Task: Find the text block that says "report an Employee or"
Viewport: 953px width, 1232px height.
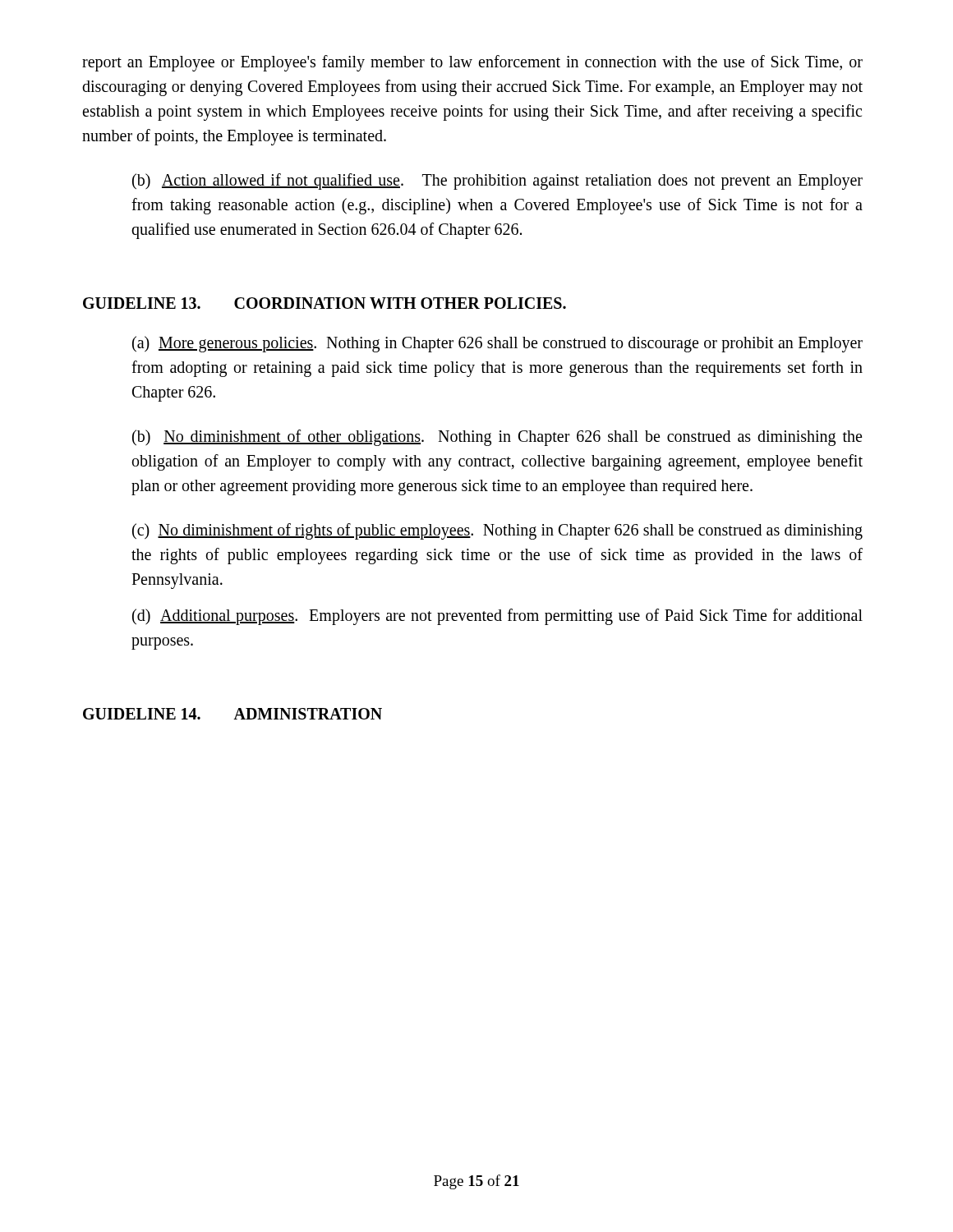Action: pos(472,99)
